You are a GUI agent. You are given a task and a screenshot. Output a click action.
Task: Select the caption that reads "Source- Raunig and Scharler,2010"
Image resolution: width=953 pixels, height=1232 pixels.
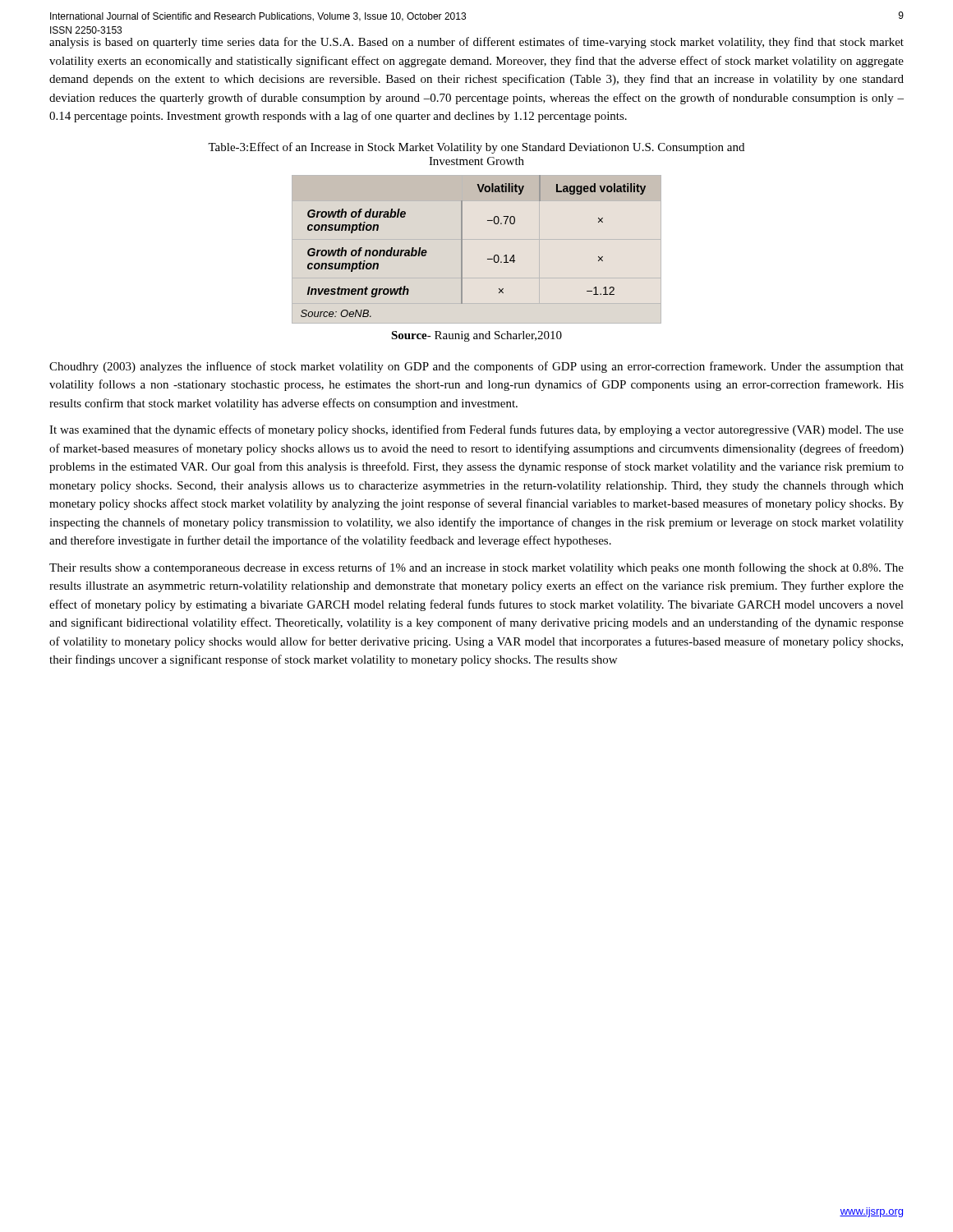(476, 335)
